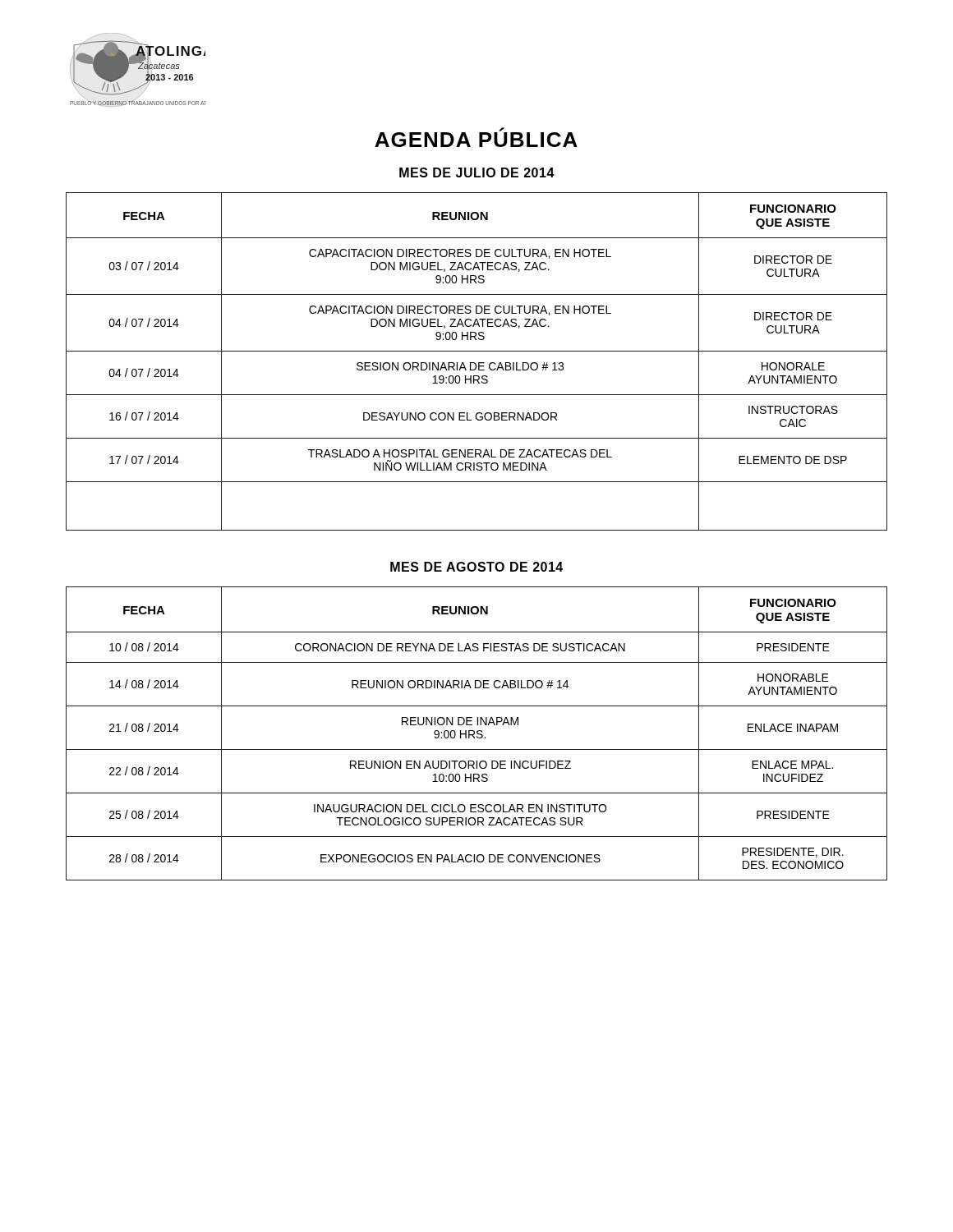
Task: Select the logo
Action: tap(136, 74)
